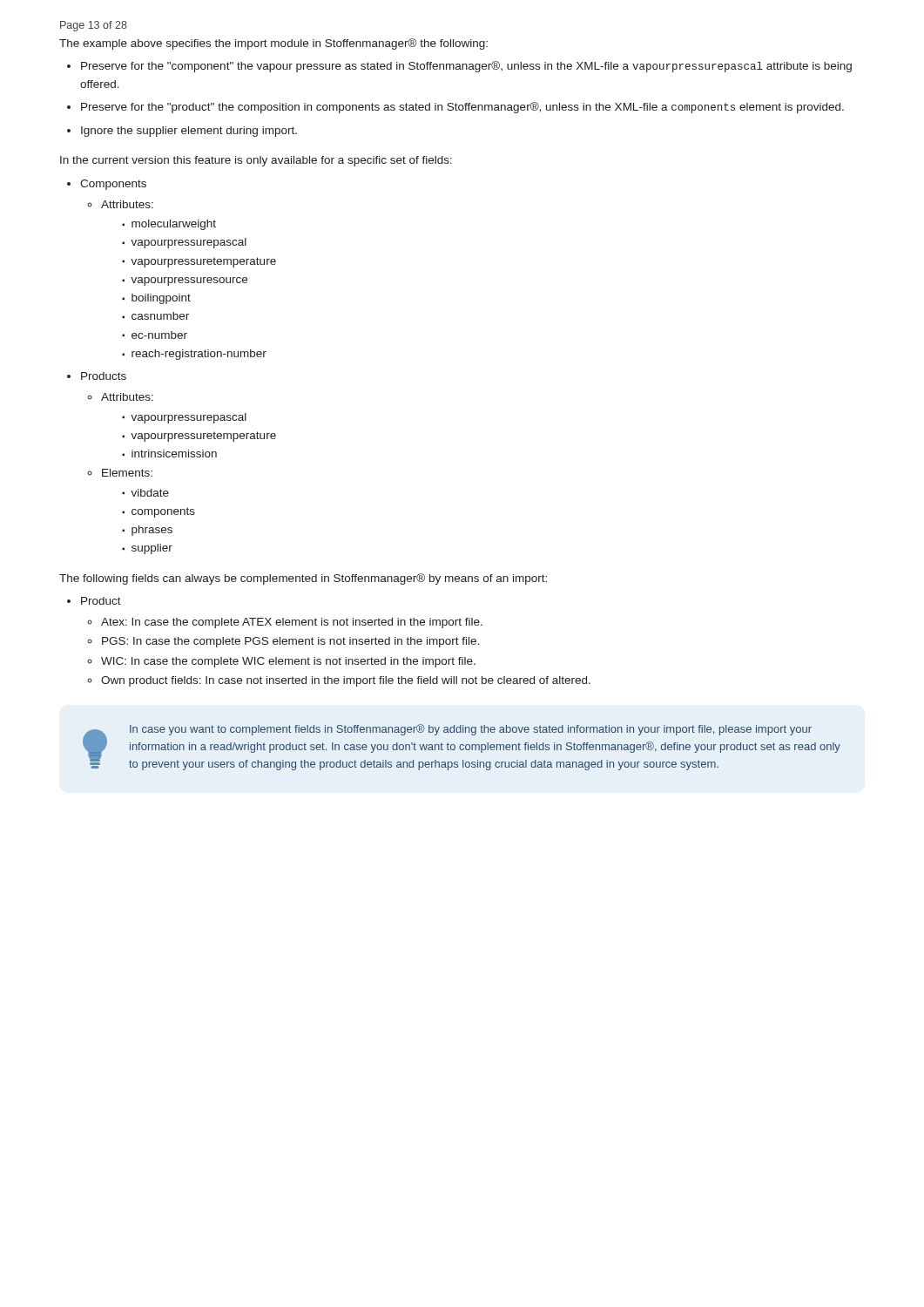Select the list item that reads "Atex: In case the"
Viewport: 924px width, 1307px height.
click(292, 622)
